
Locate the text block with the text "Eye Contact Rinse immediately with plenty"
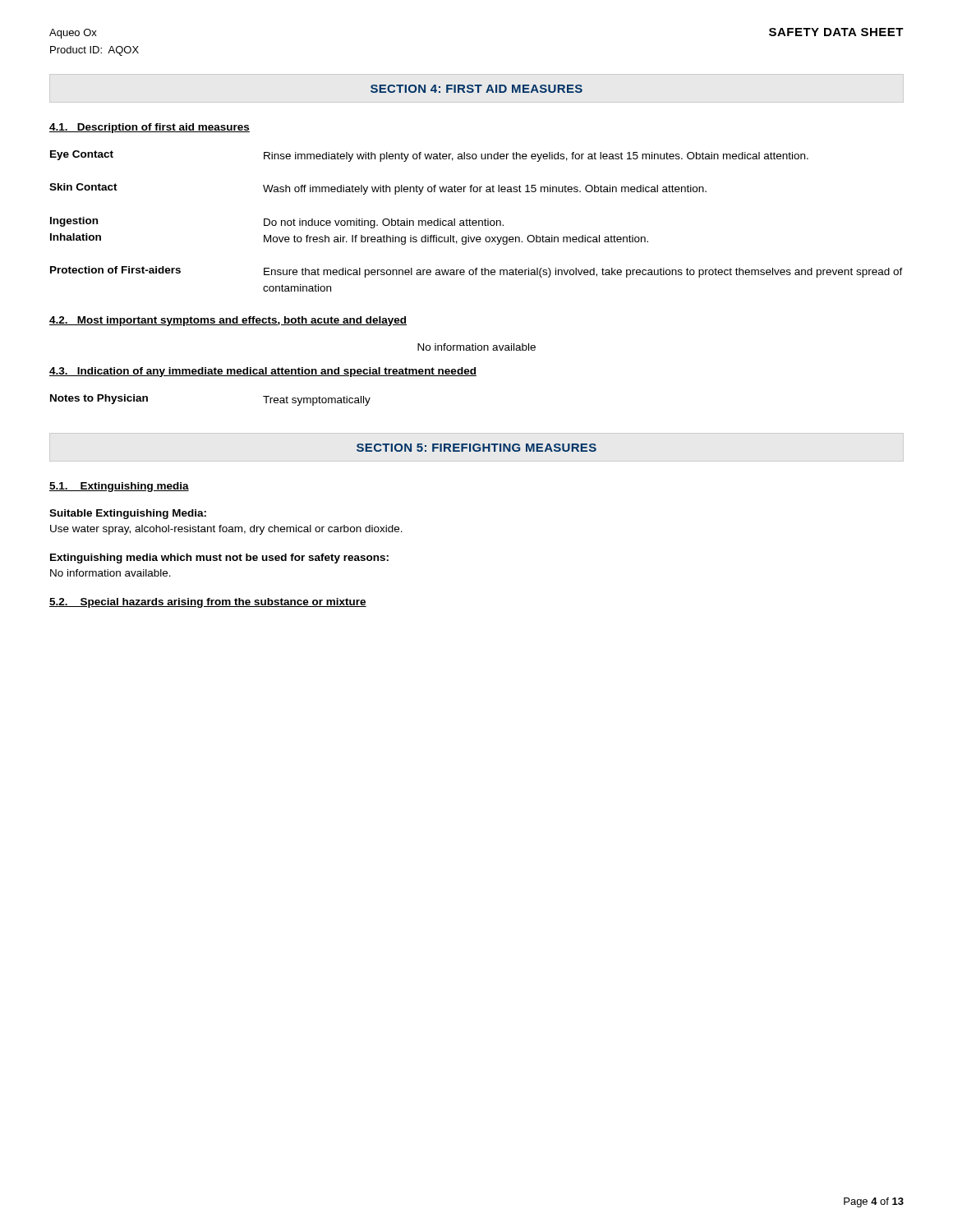(x=476, y=156)
